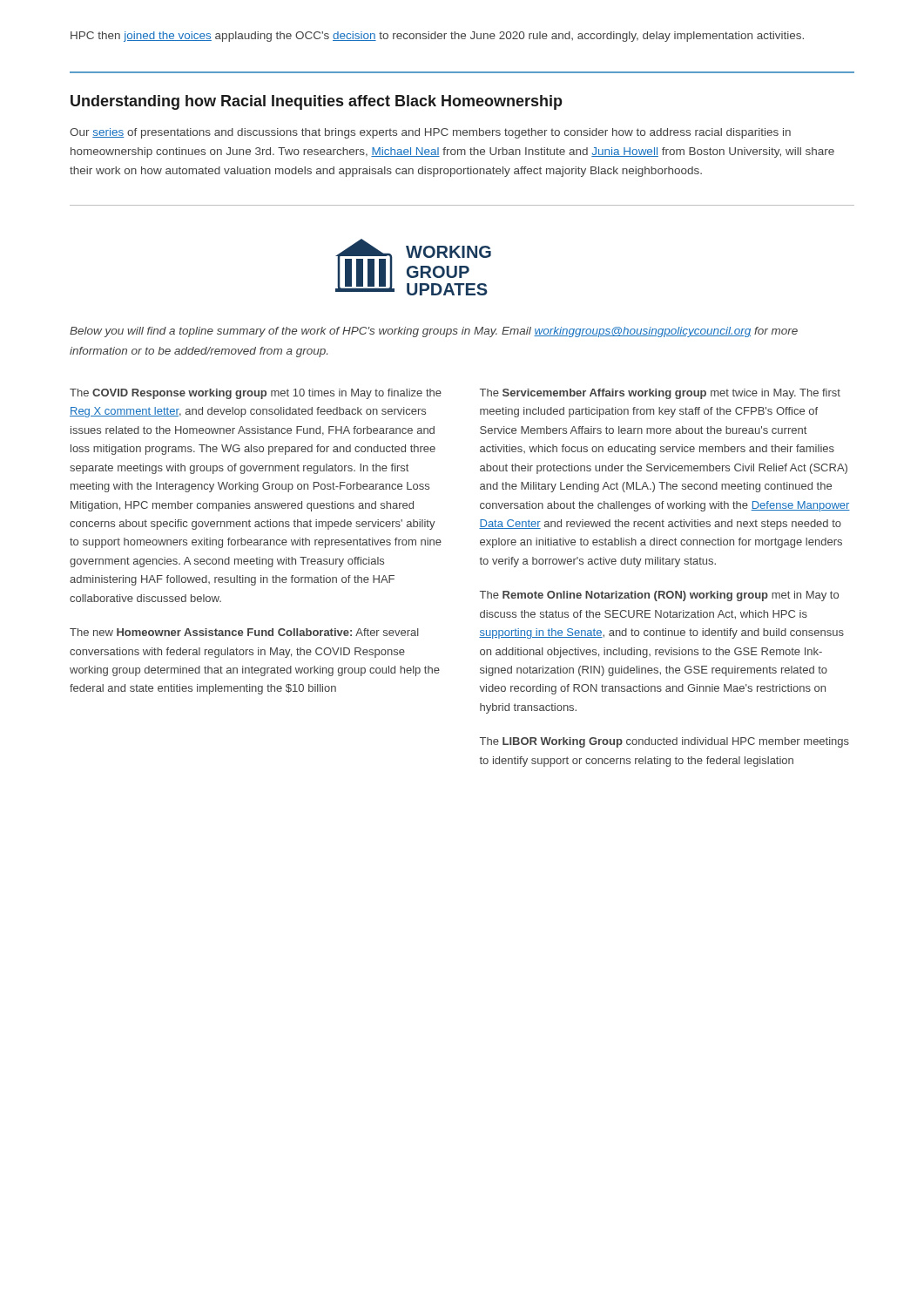Where is the passage that starts "The LIBOR Working Group conducted individual HPC member"?
This screenshot has height=1307, width=924.
click(x=664, y=751)
